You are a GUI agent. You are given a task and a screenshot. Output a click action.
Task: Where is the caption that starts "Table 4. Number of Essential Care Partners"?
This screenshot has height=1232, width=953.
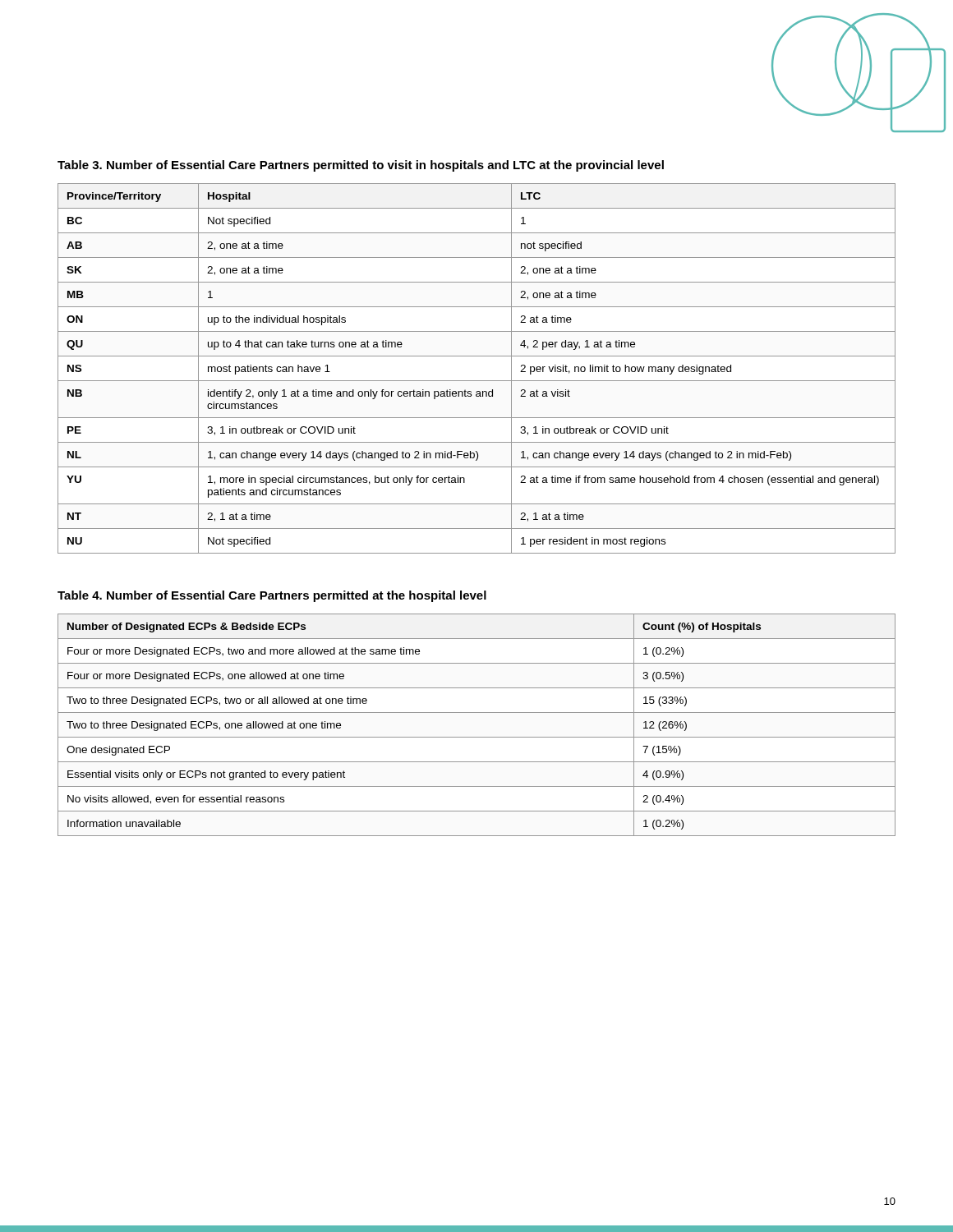tap(272, 595)
